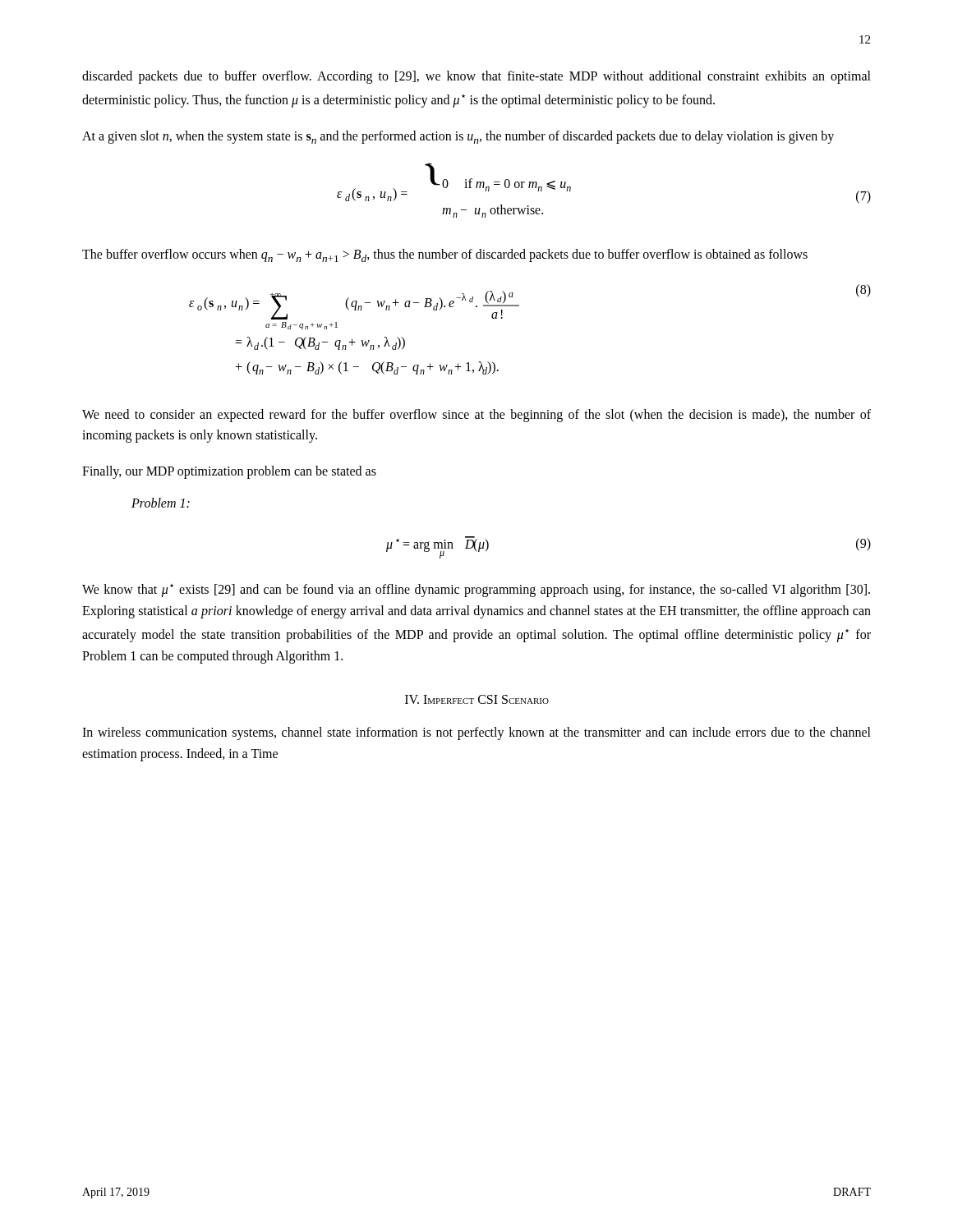Screen dimensions: 1232x953
Task: Locate the text starting "IV. Imperfect CSI Scenario"
Action: [x=476, y=700]
